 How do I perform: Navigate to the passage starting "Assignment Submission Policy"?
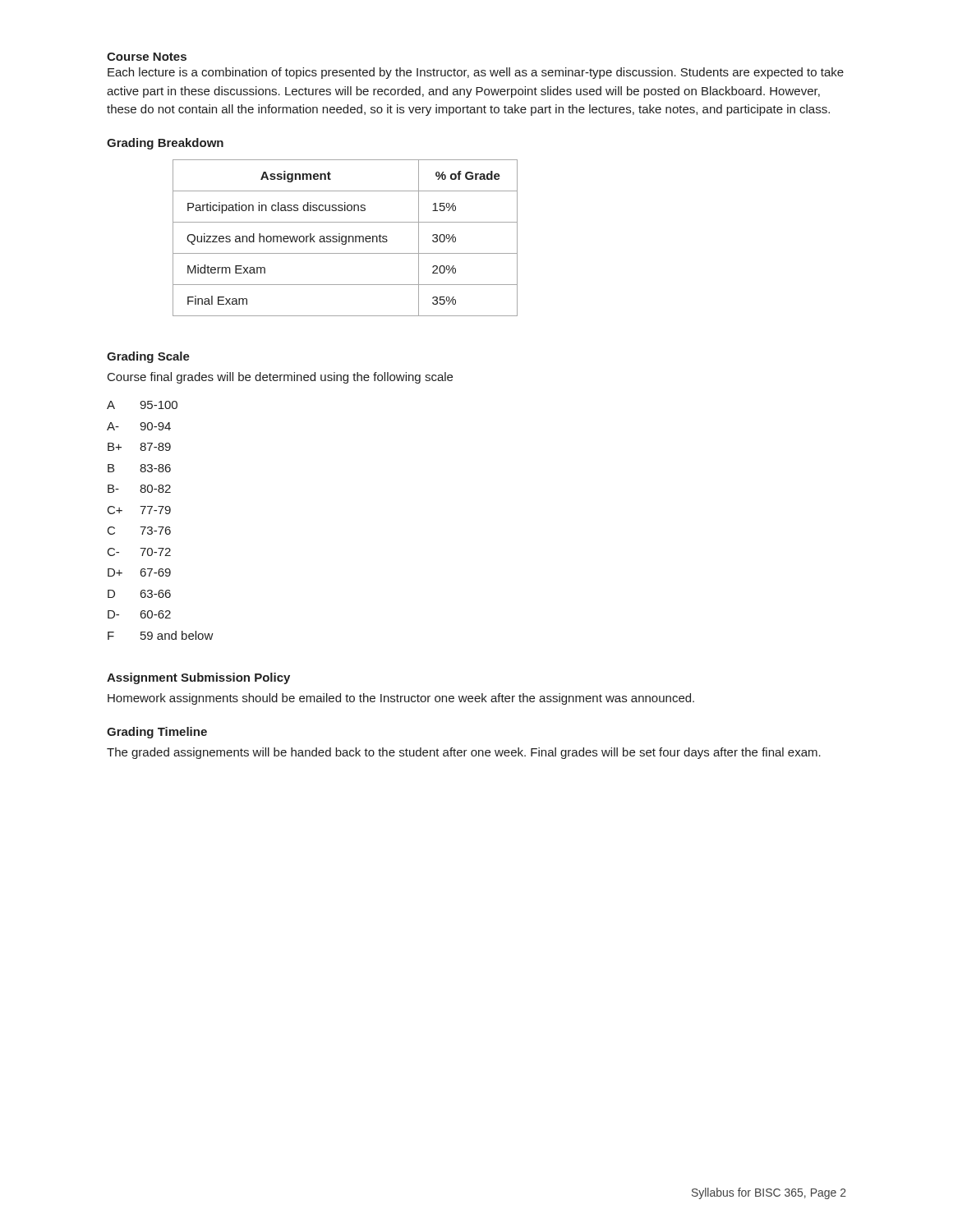click(x=199, y=677)
